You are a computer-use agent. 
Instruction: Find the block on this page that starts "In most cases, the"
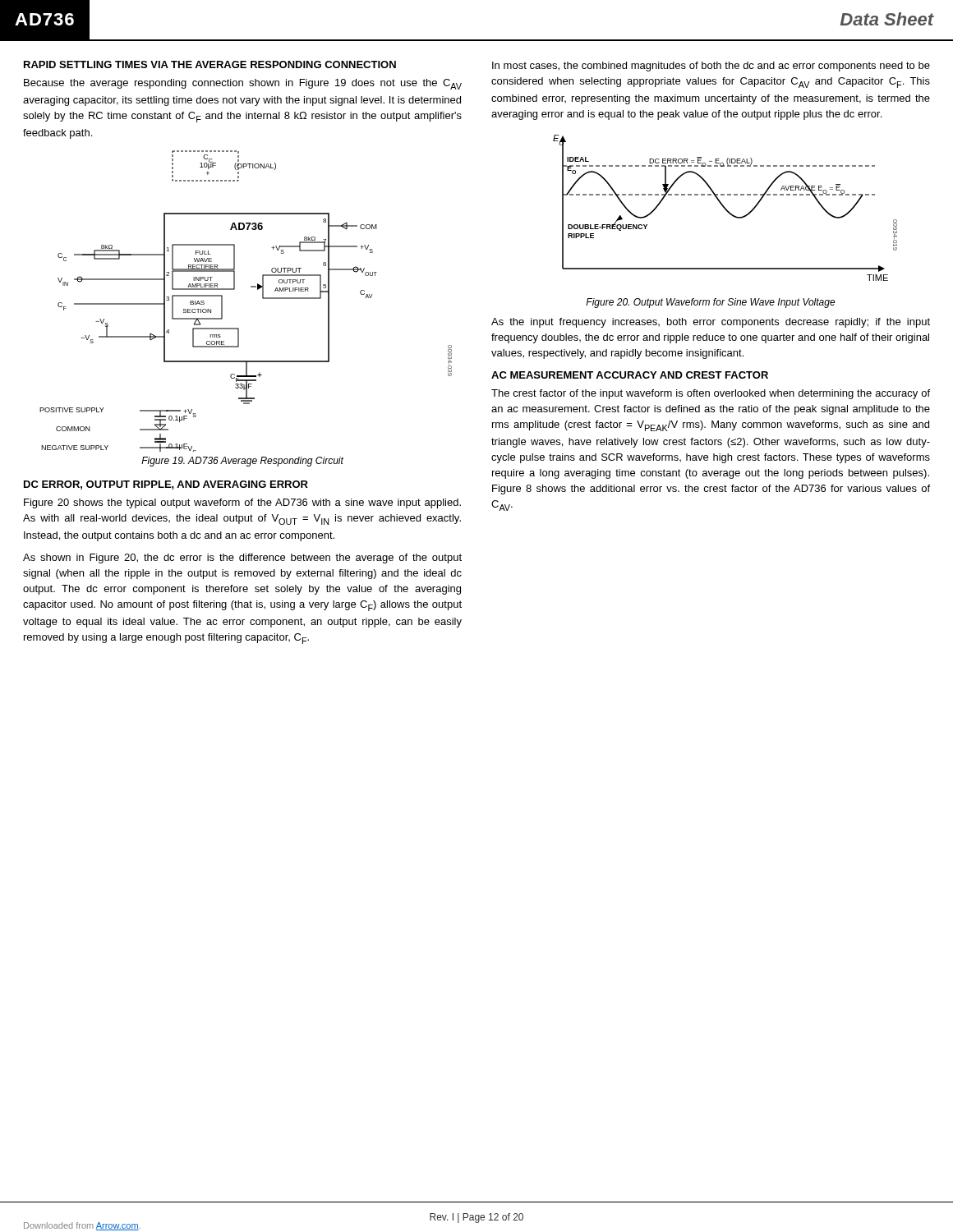[x=711, y=90]
